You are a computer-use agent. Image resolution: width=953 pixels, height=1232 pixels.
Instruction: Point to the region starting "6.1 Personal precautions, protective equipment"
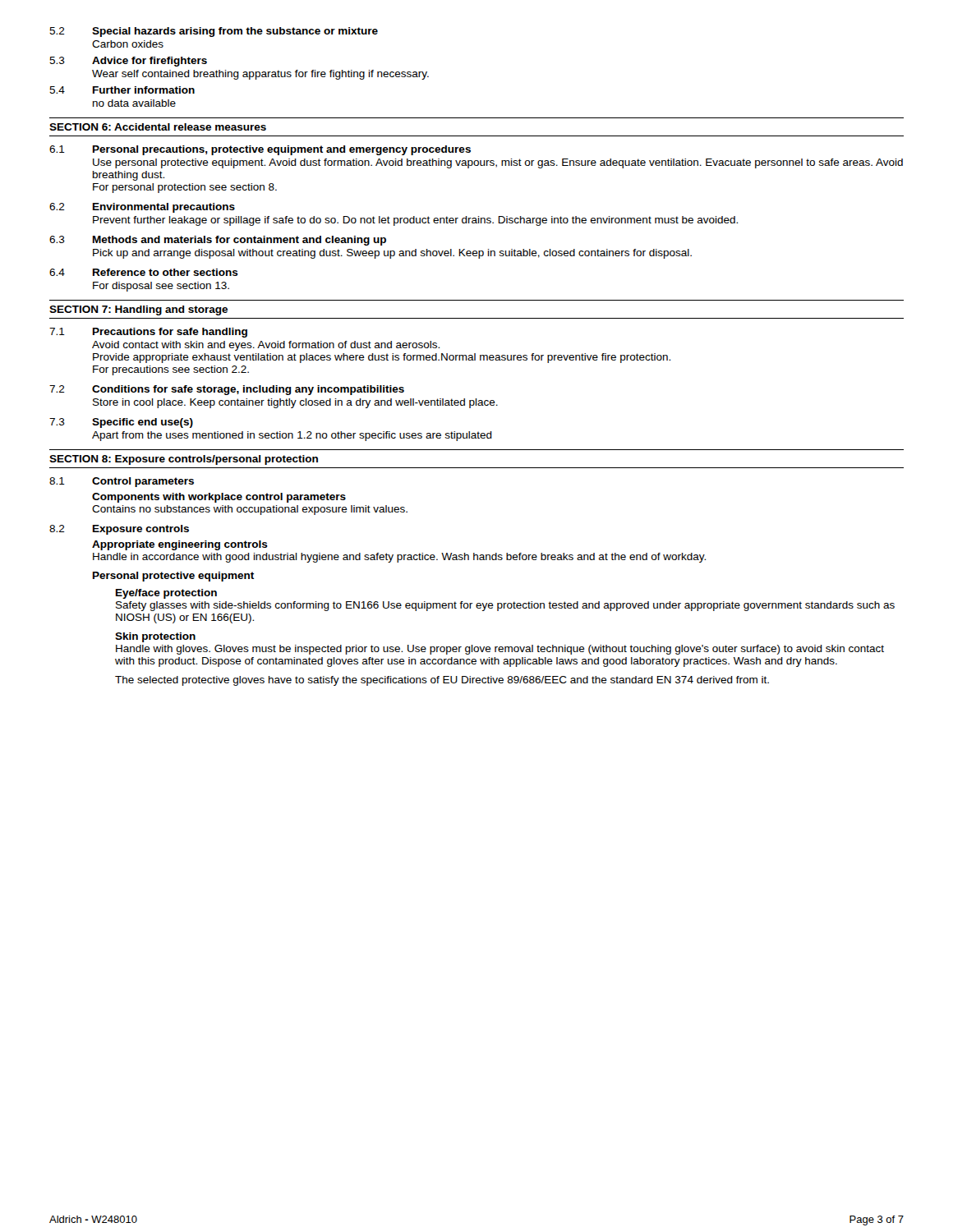tap(476, 168)
